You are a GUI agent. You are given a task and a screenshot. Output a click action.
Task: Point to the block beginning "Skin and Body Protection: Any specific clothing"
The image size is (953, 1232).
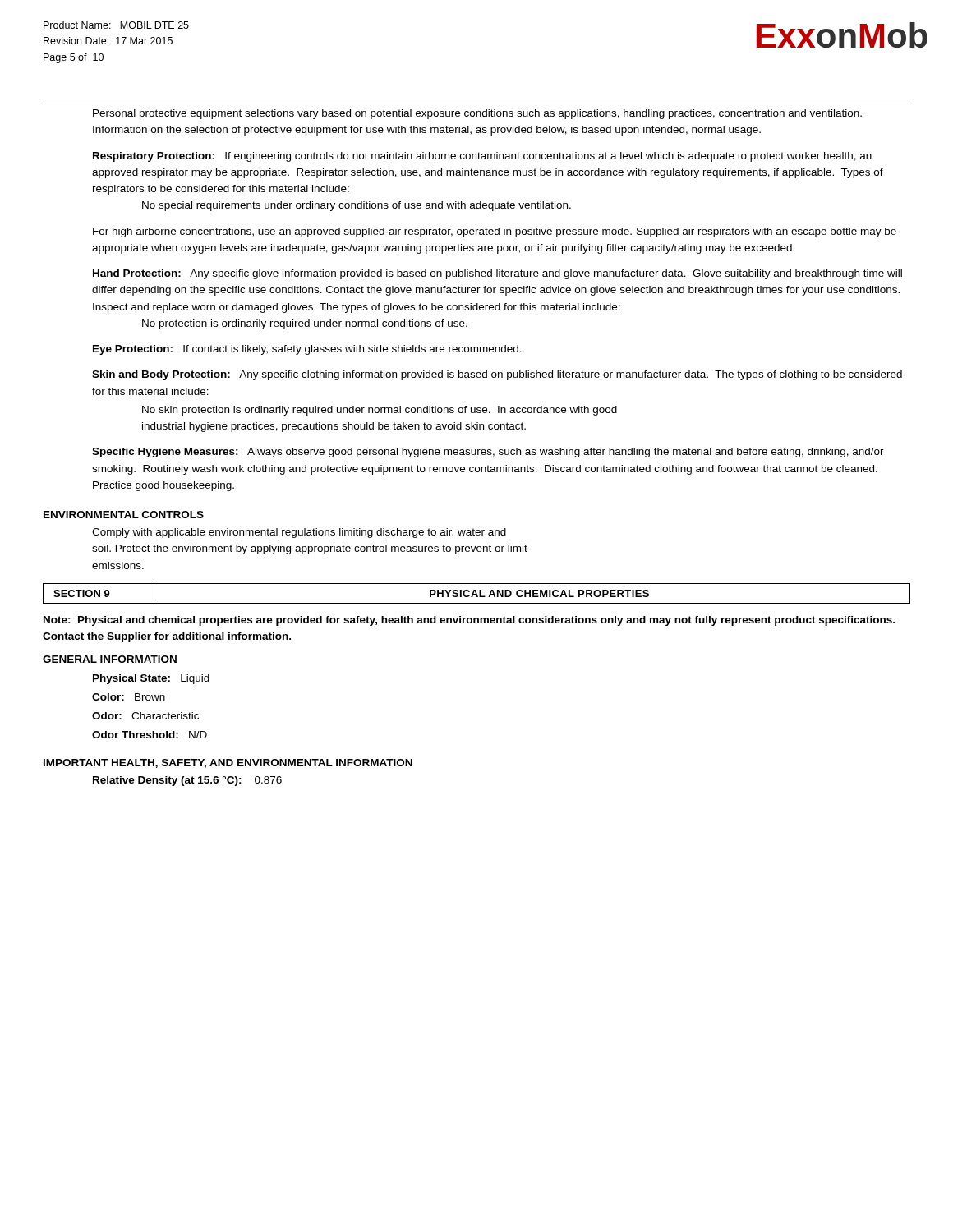pos(497,401)
